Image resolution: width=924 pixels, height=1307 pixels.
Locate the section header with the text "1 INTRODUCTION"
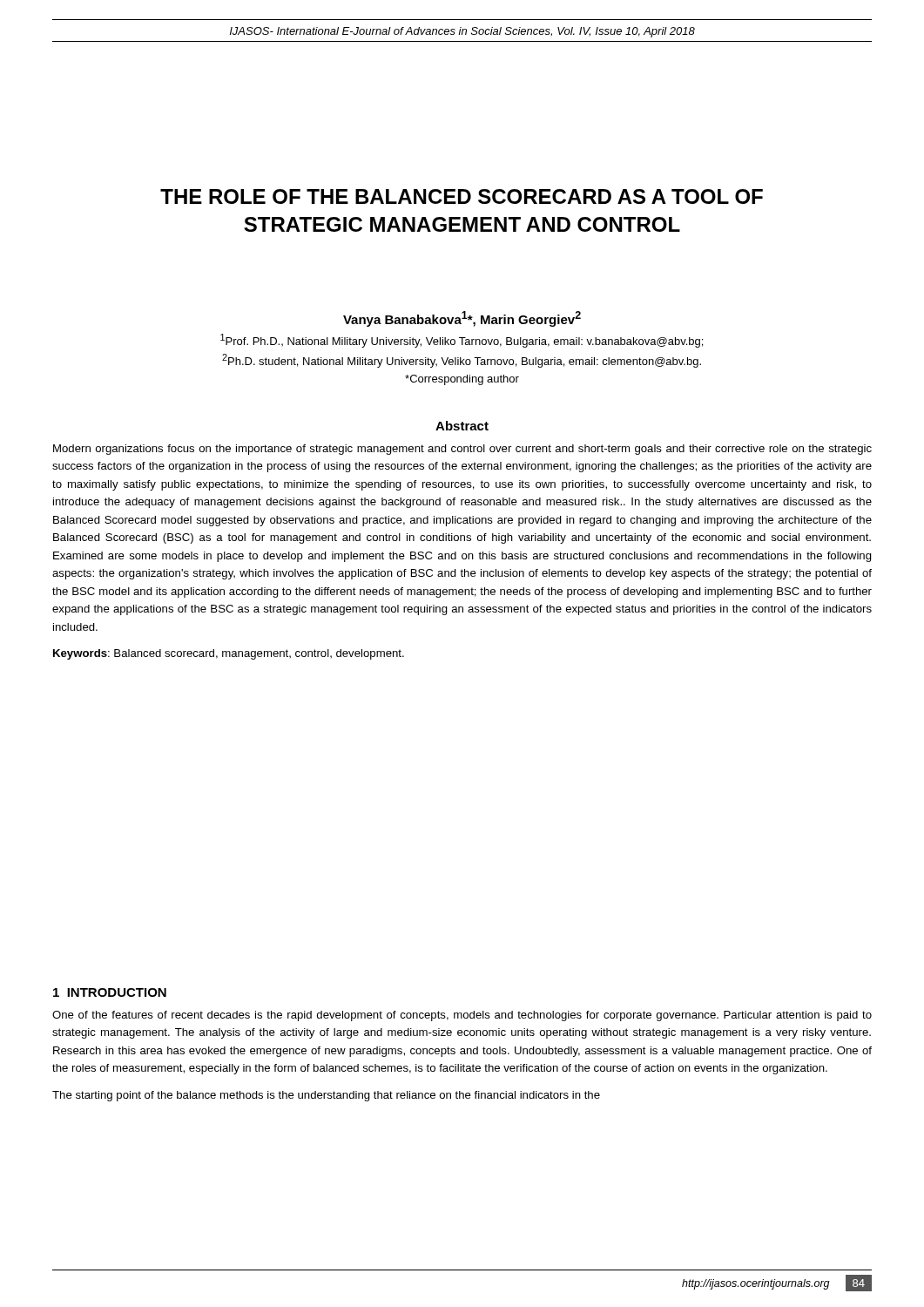110,992
